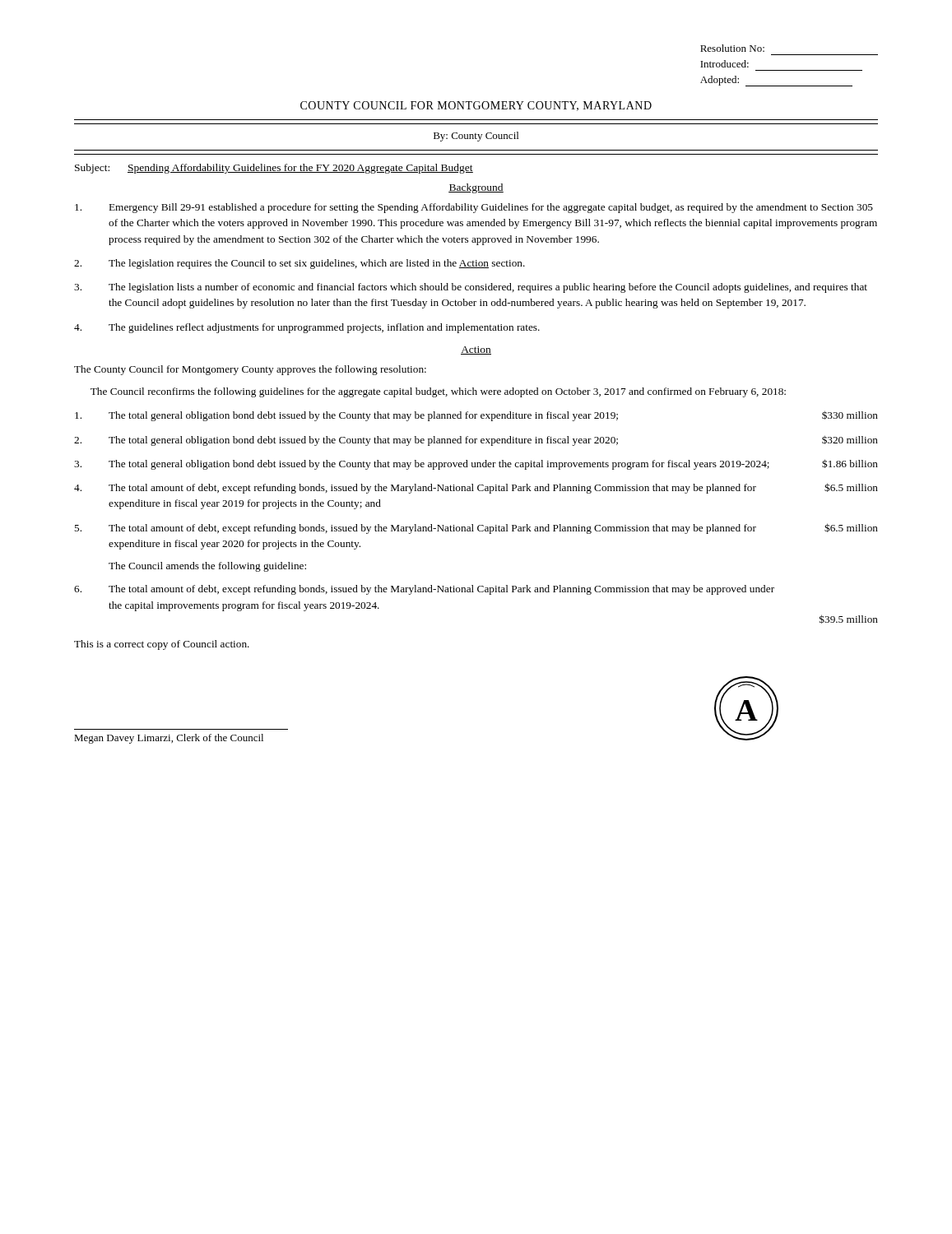The image size is (952, 1234).
Task: Locate the block of text that opens with "This is a correct copy of Council"
Action: click(x=162, y=644)
